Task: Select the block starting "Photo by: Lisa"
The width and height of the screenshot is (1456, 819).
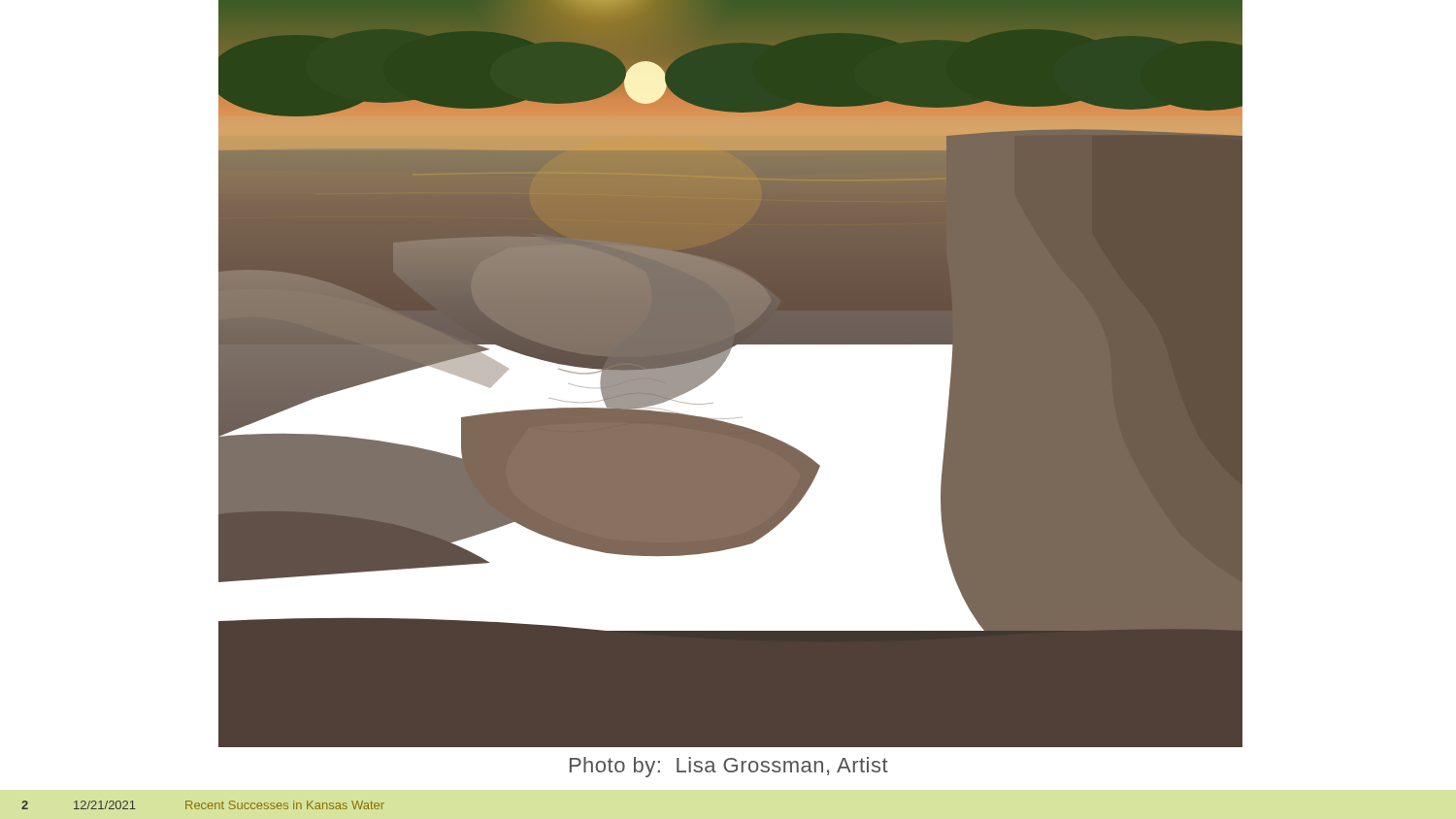Action: tap(728, 765)
